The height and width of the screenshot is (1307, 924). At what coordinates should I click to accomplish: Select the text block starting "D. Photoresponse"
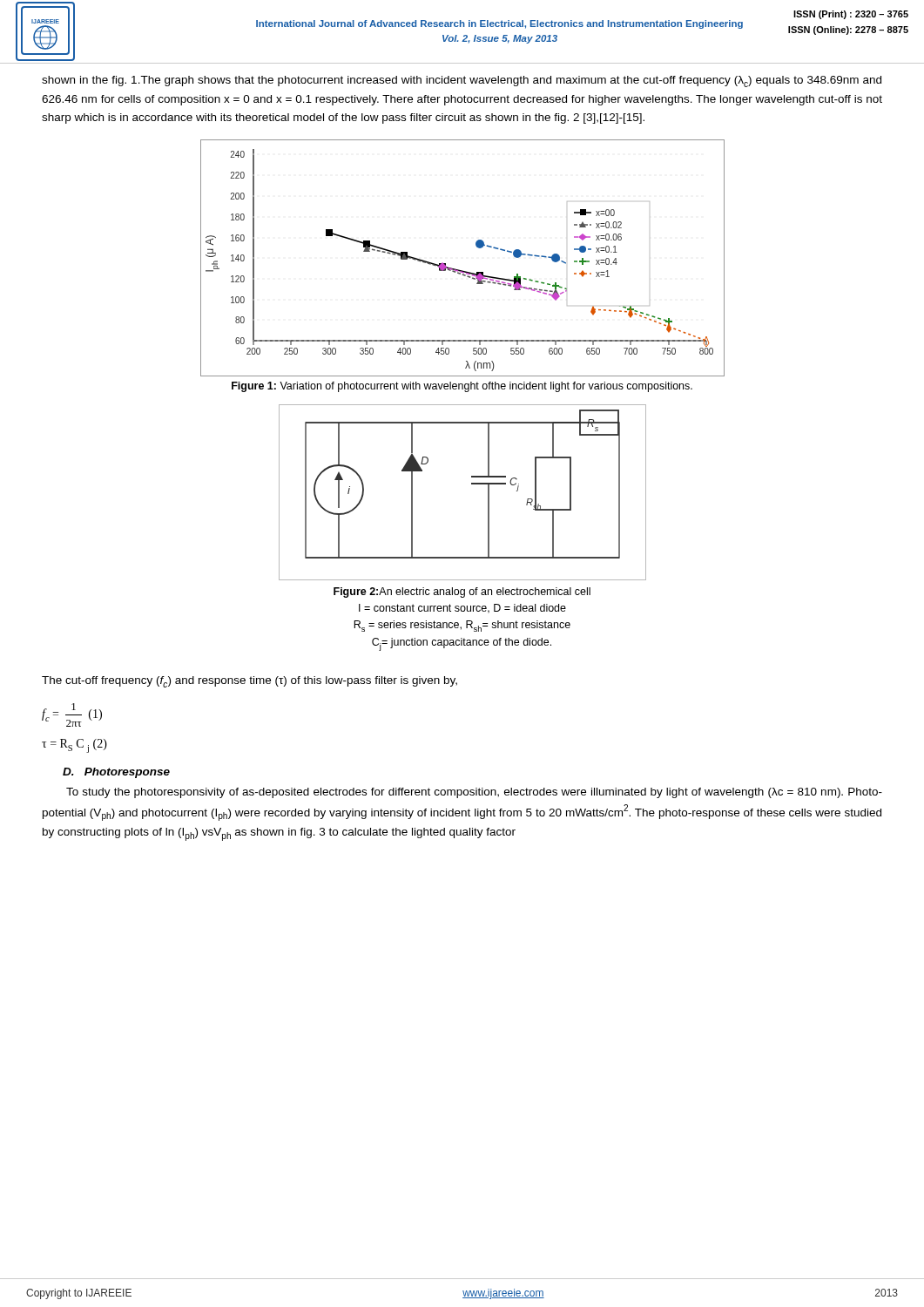pos(116,772)
